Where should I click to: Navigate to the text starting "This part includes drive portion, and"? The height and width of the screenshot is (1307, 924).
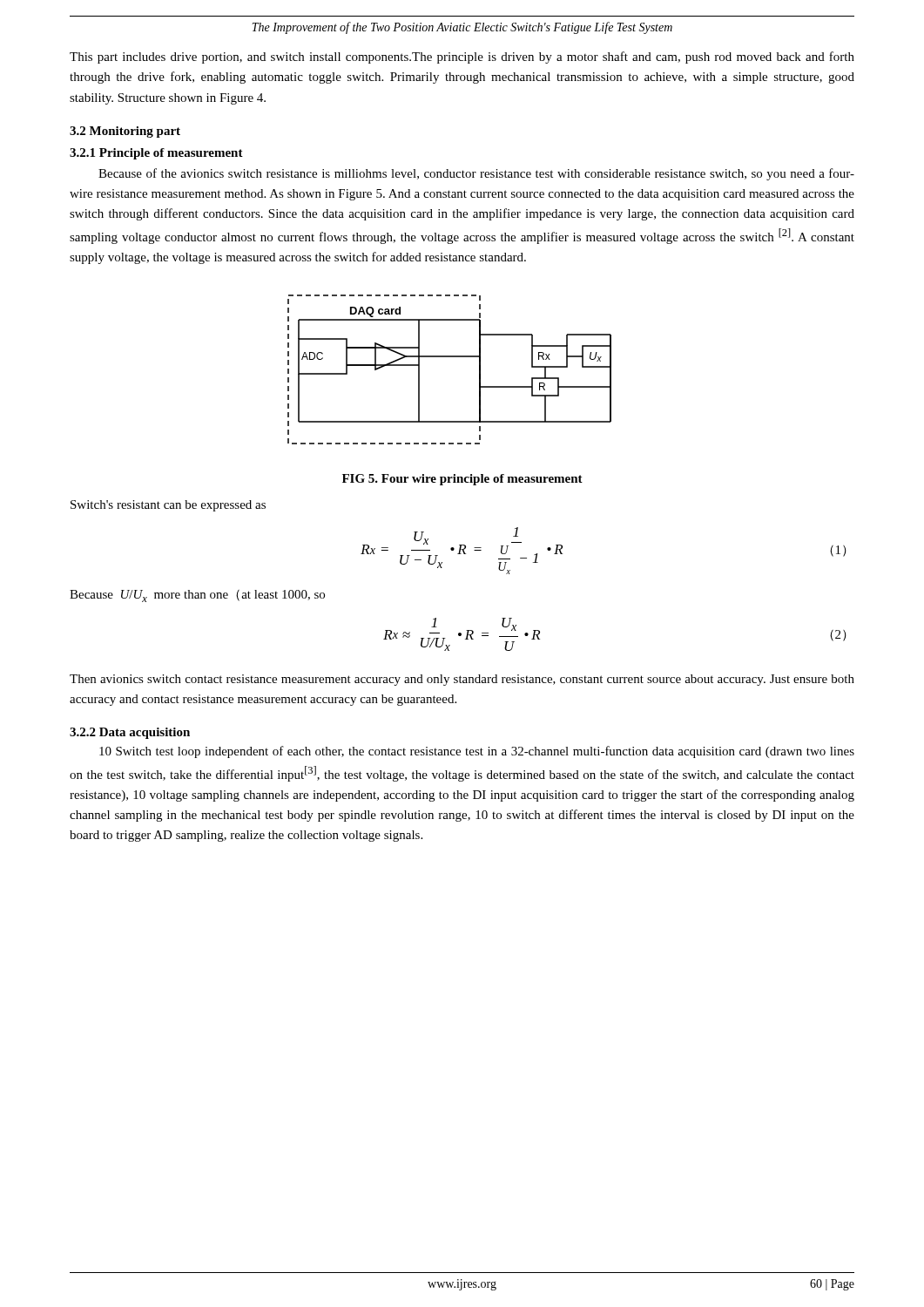pos(462,77)
